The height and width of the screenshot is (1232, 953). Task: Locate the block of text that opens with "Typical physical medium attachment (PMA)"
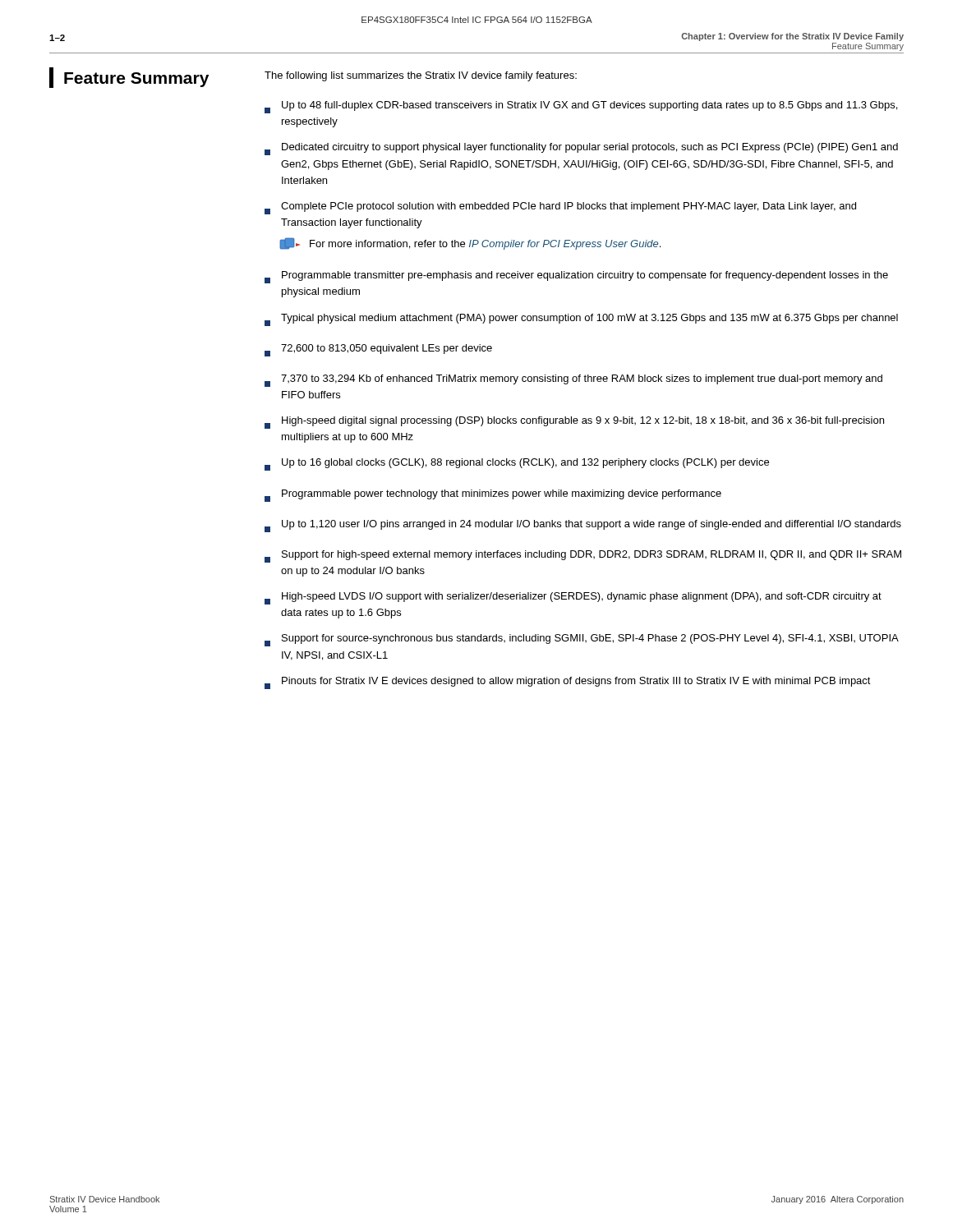click(581, 320)
